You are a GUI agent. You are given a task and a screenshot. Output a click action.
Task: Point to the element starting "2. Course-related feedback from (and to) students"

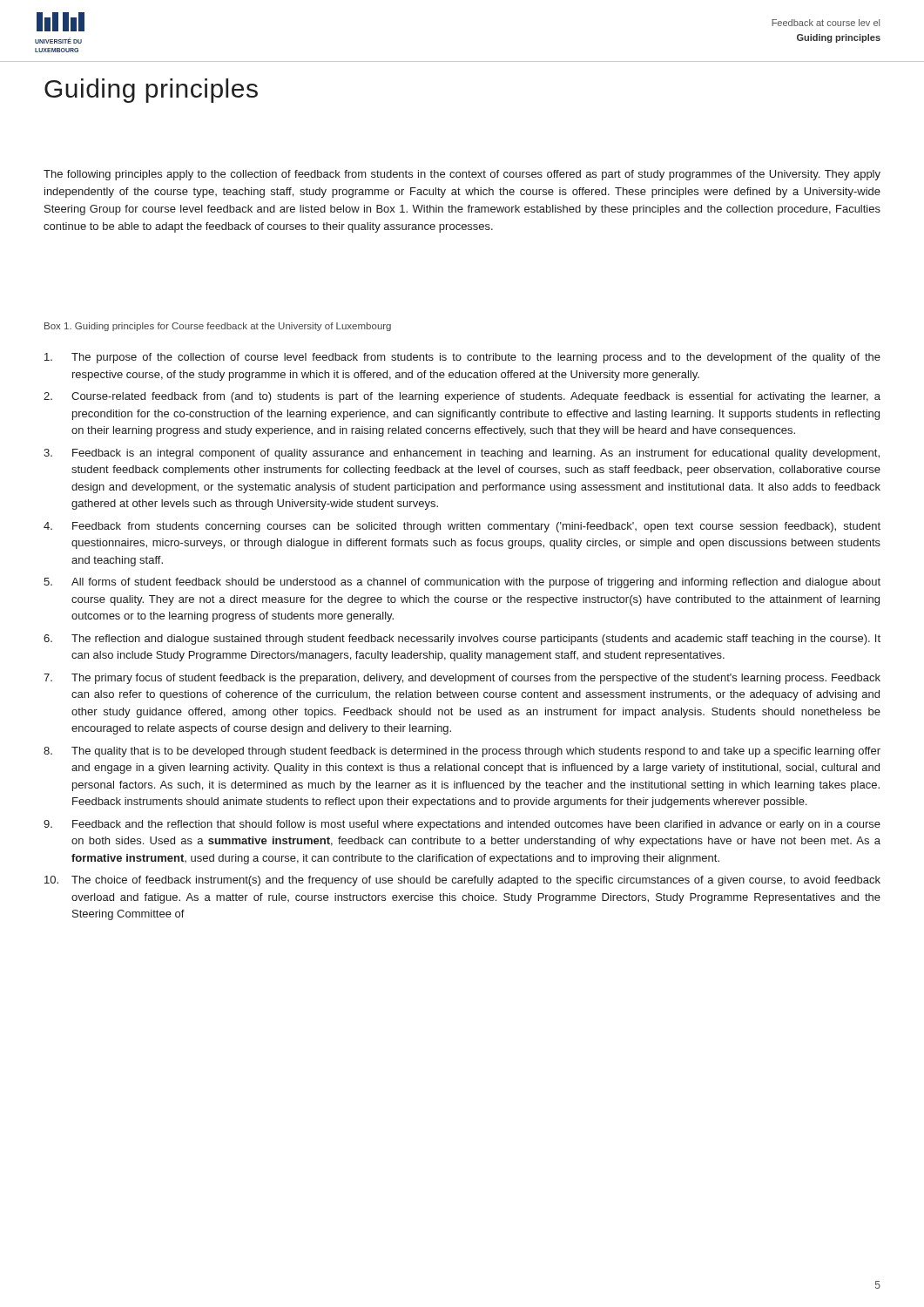(462, 413)
